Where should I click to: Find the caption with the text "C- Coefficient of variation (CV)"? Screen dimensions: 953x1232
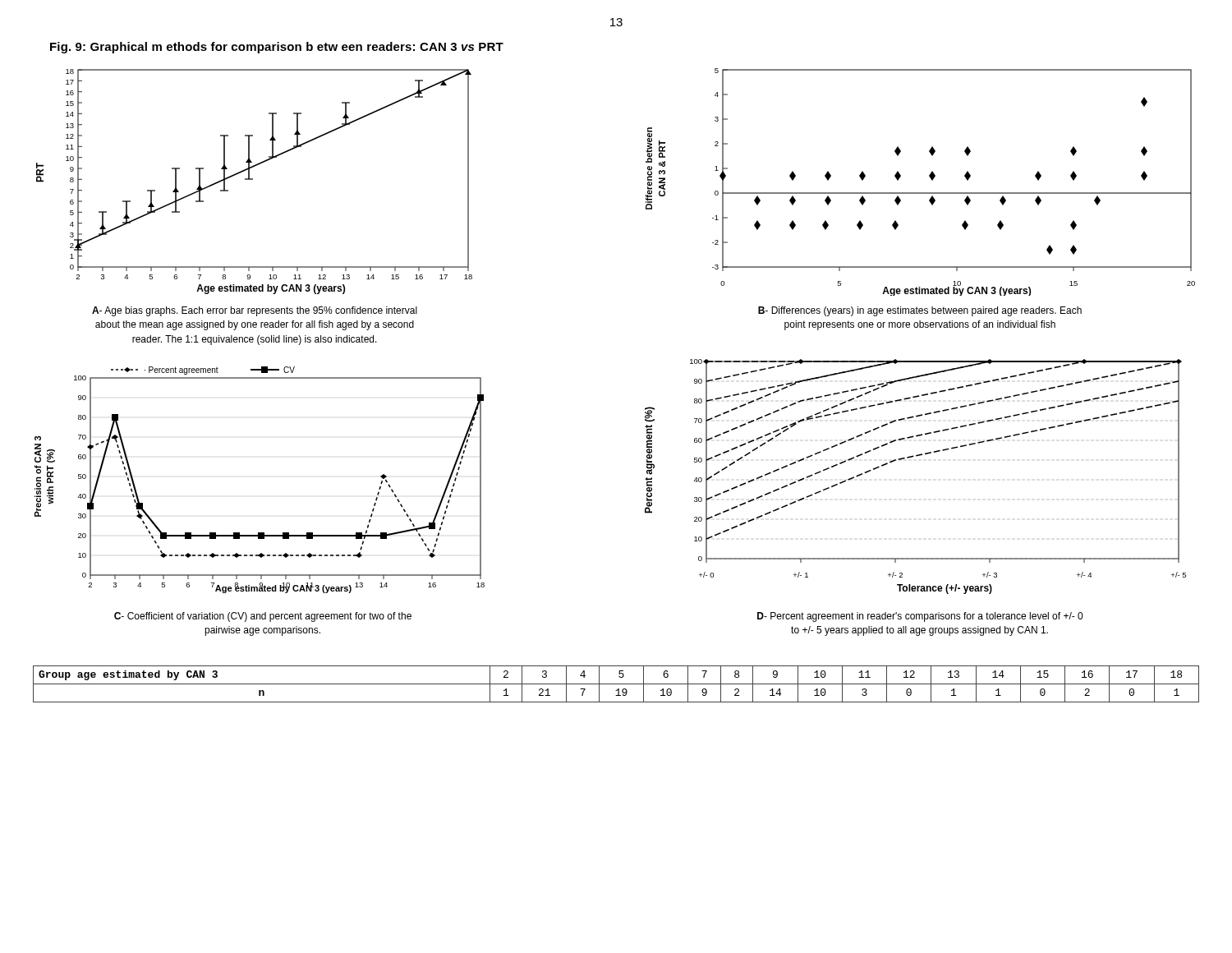point(263,623)
